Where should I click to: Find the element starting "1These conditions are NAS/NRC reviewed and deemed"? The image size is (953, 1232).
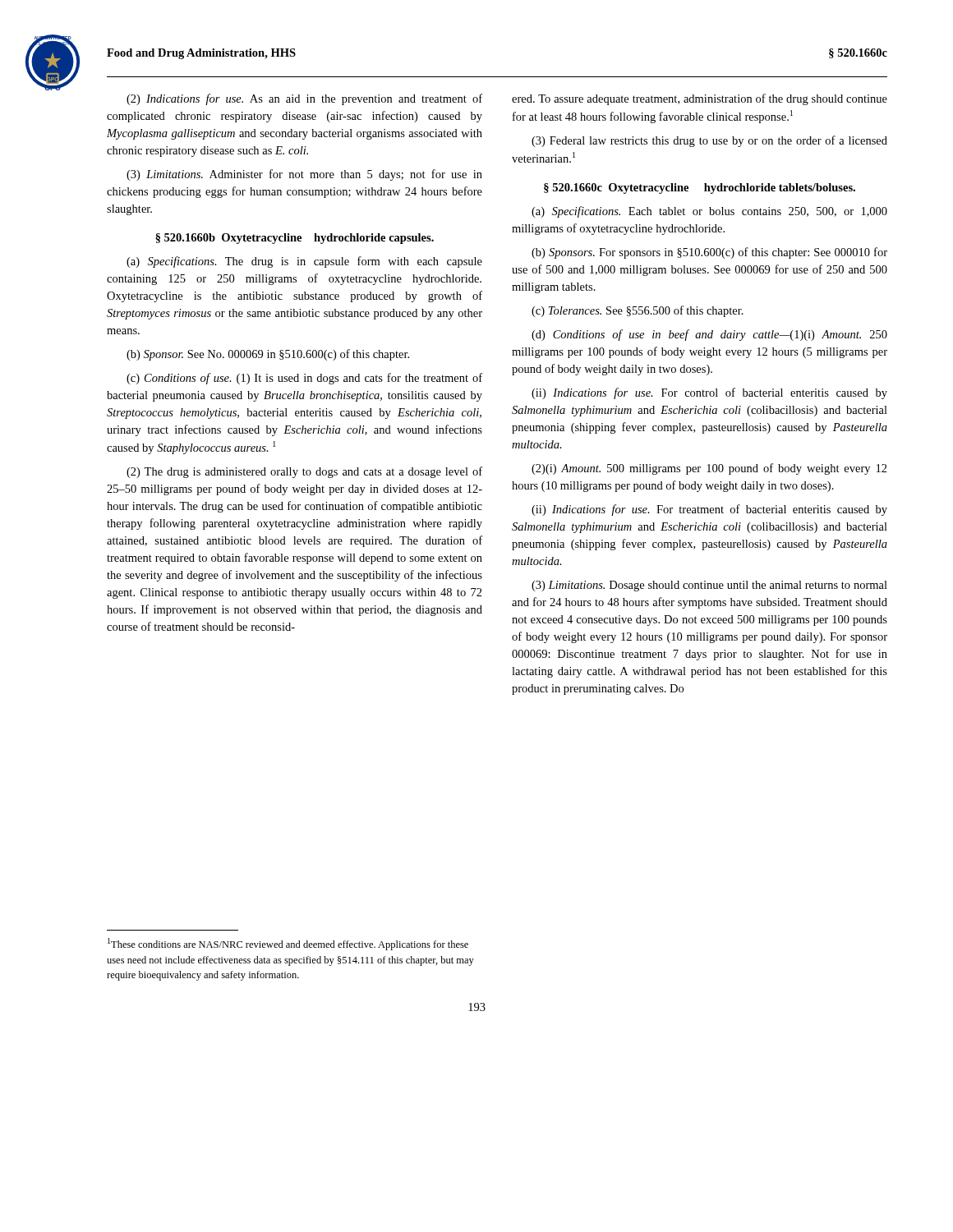[290, 958]
